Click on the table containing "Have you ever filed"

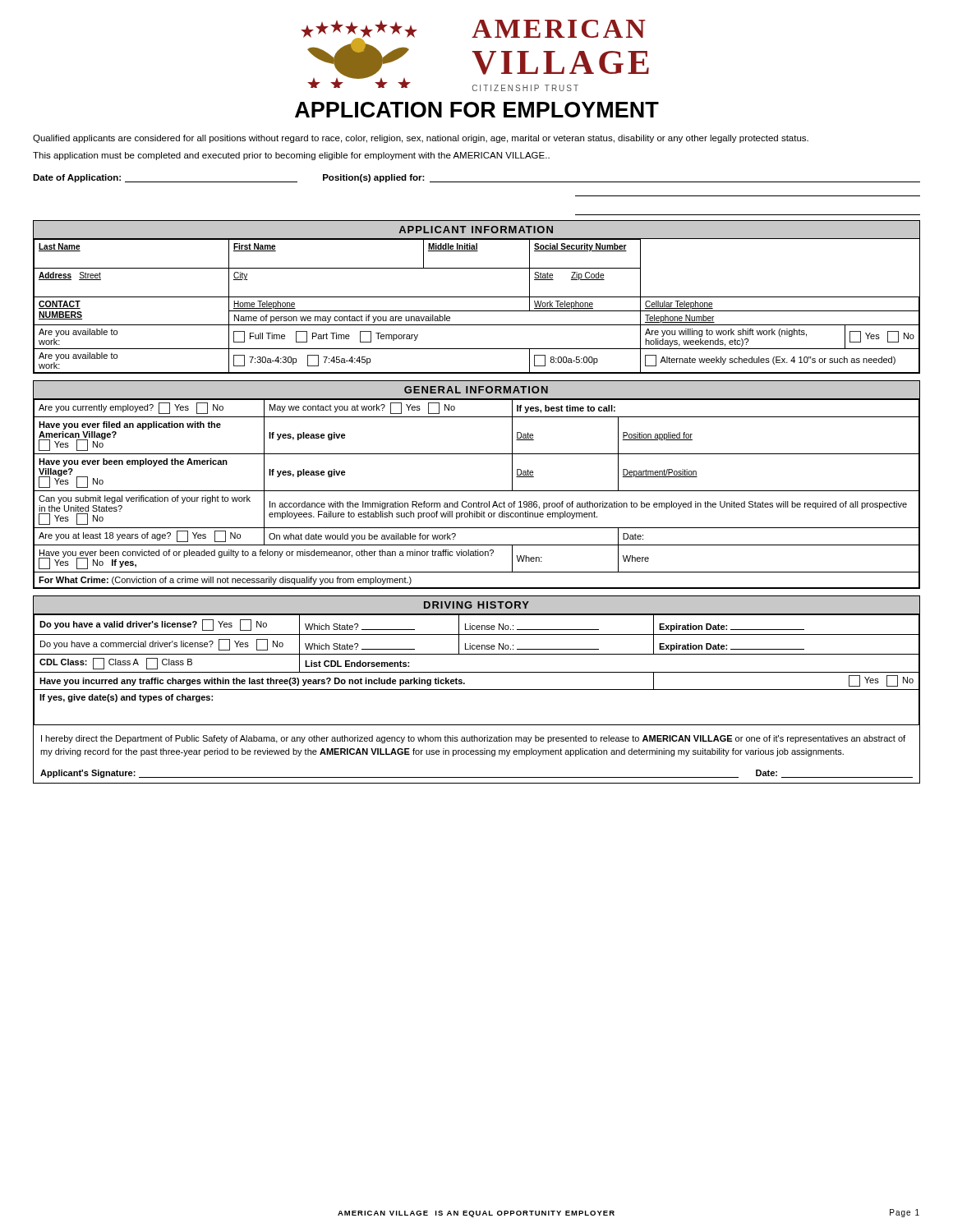[476, 485]
